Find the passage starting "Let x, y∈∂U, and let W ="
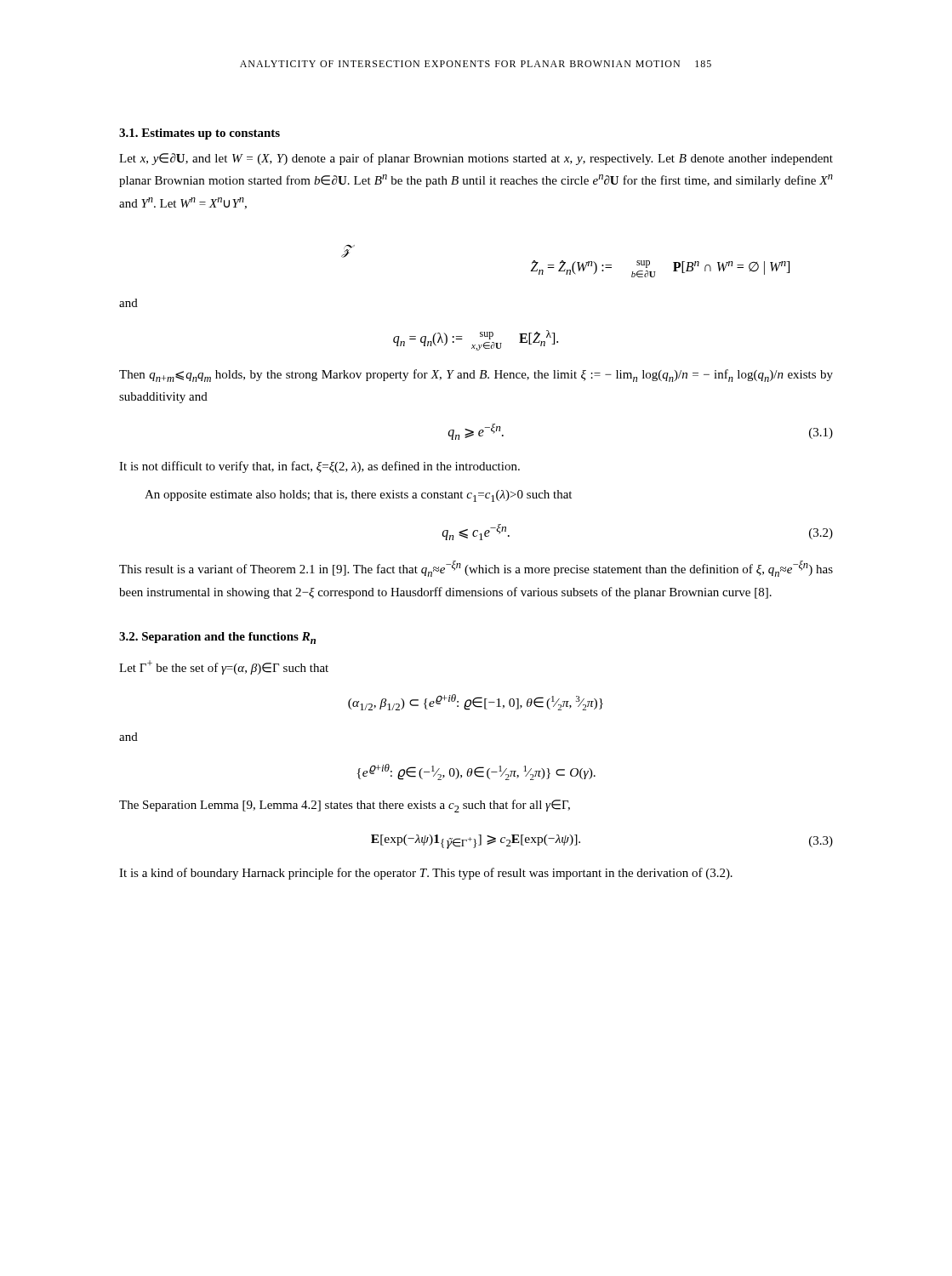This screenshot has width=952, height=1276. pyautogui.click(x=476, y=181)
